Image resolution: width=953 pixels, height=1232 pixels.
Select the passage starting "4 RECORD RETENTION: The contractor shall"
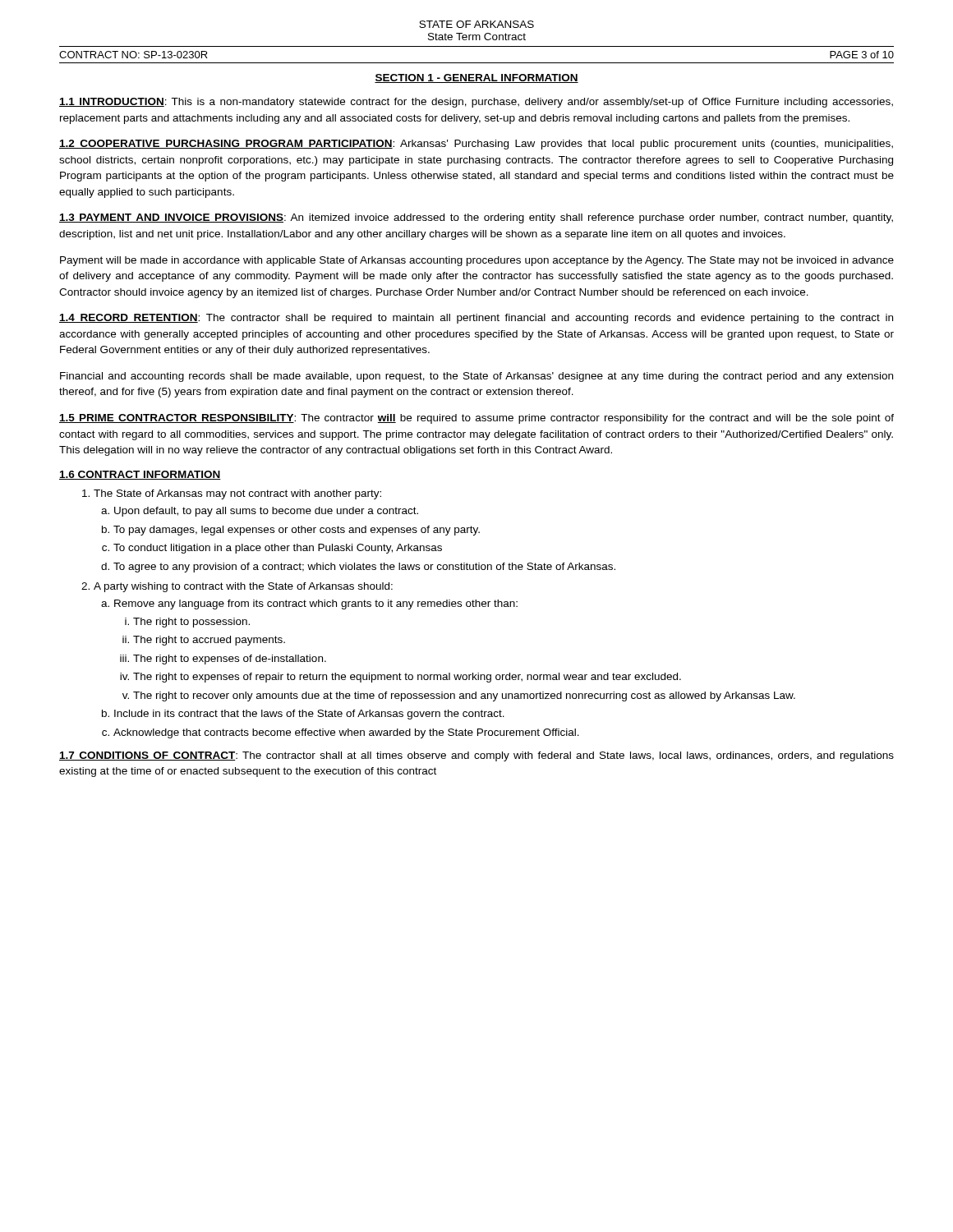[x=476, y=334]
